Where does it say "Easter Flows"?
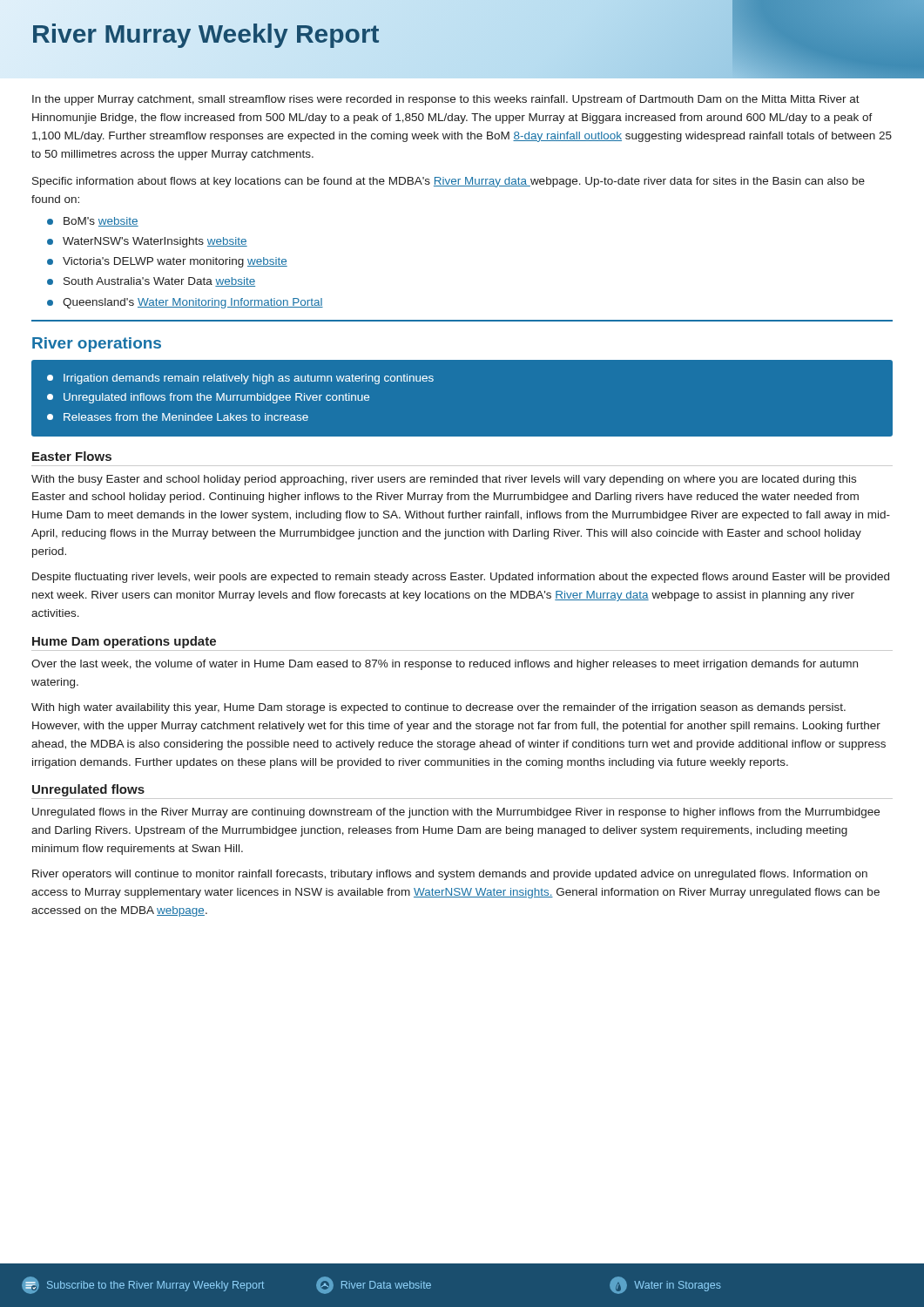This screenshot has height=1307, width=924. point(72,456)
